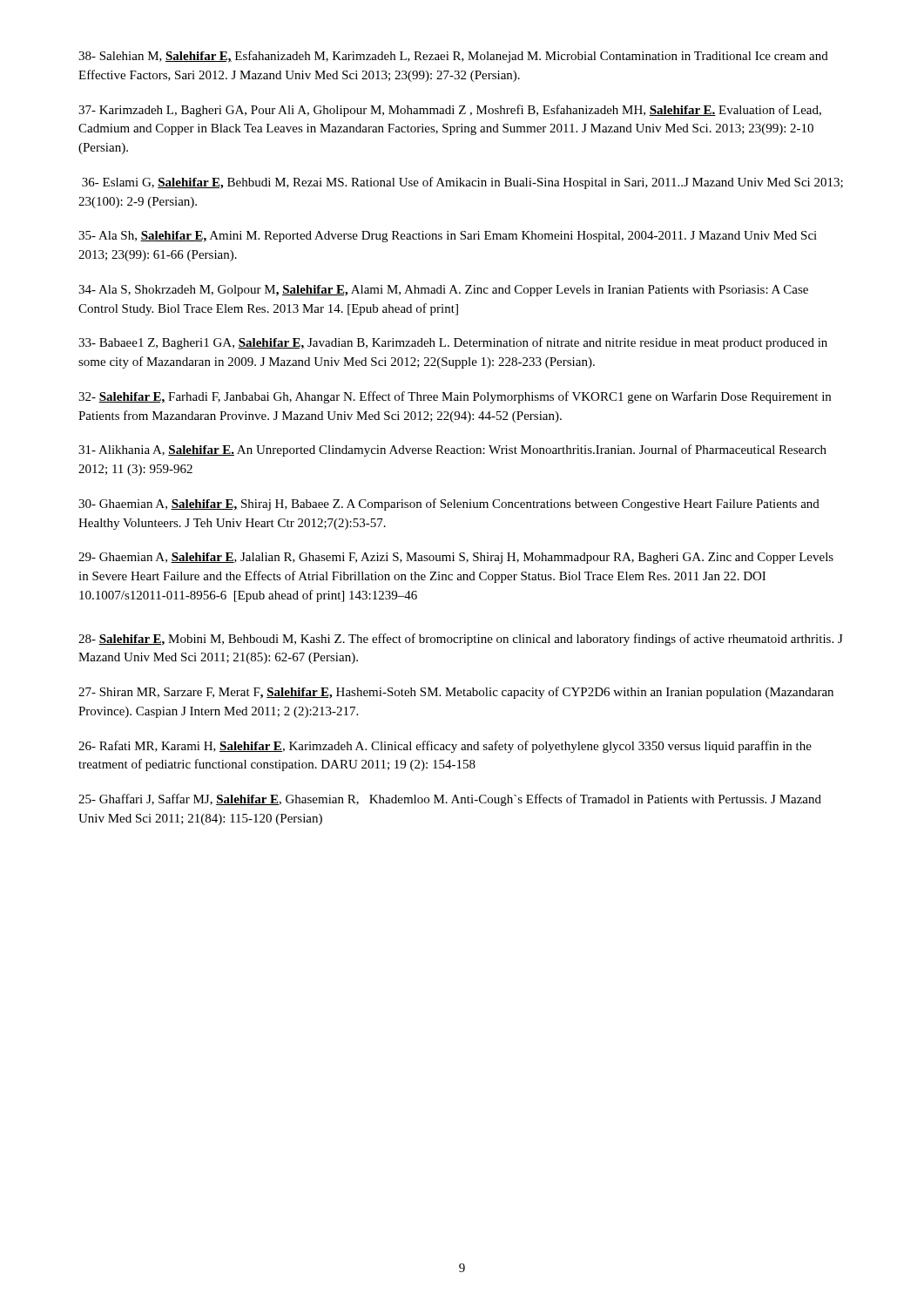Point to the text starting "32- Salehifar E,"
The width and height of the screenshot is (924, 1307).
point(455,406)
